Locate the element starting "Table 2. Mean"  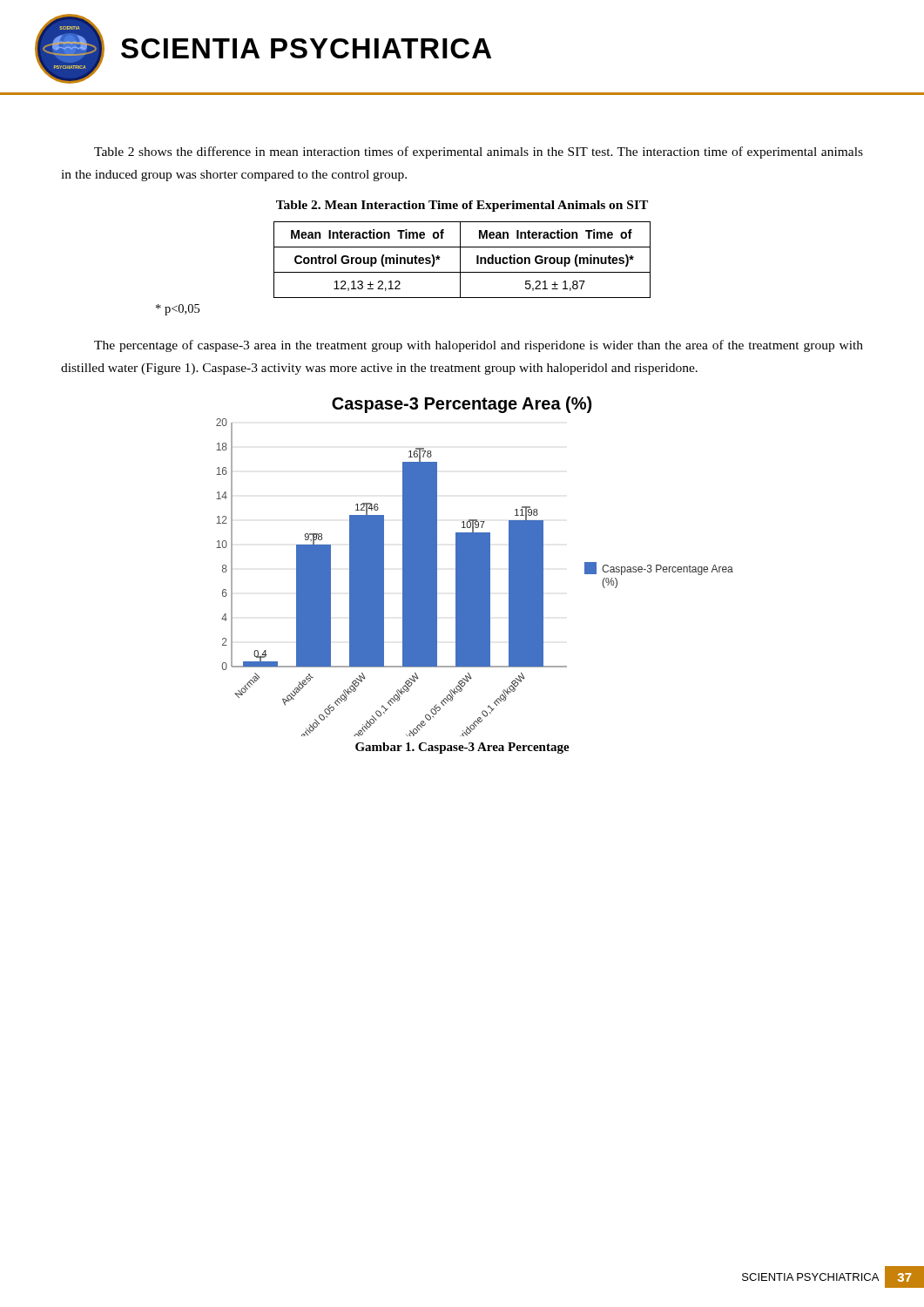click(x=462, y=204)
